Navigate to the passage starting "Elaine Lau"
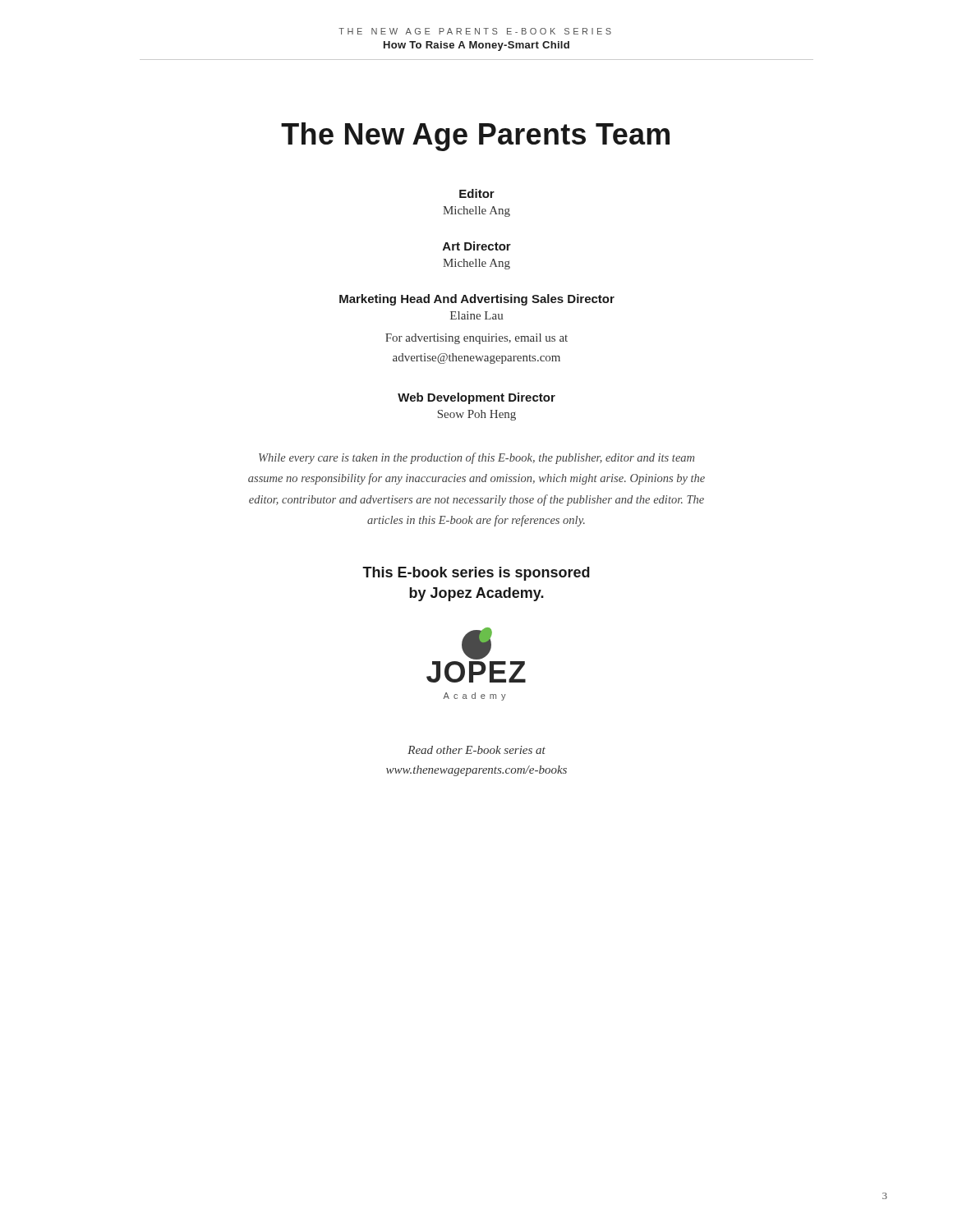Image resolution: width=953 pixels, height=1232 pixels. point(476,316)
